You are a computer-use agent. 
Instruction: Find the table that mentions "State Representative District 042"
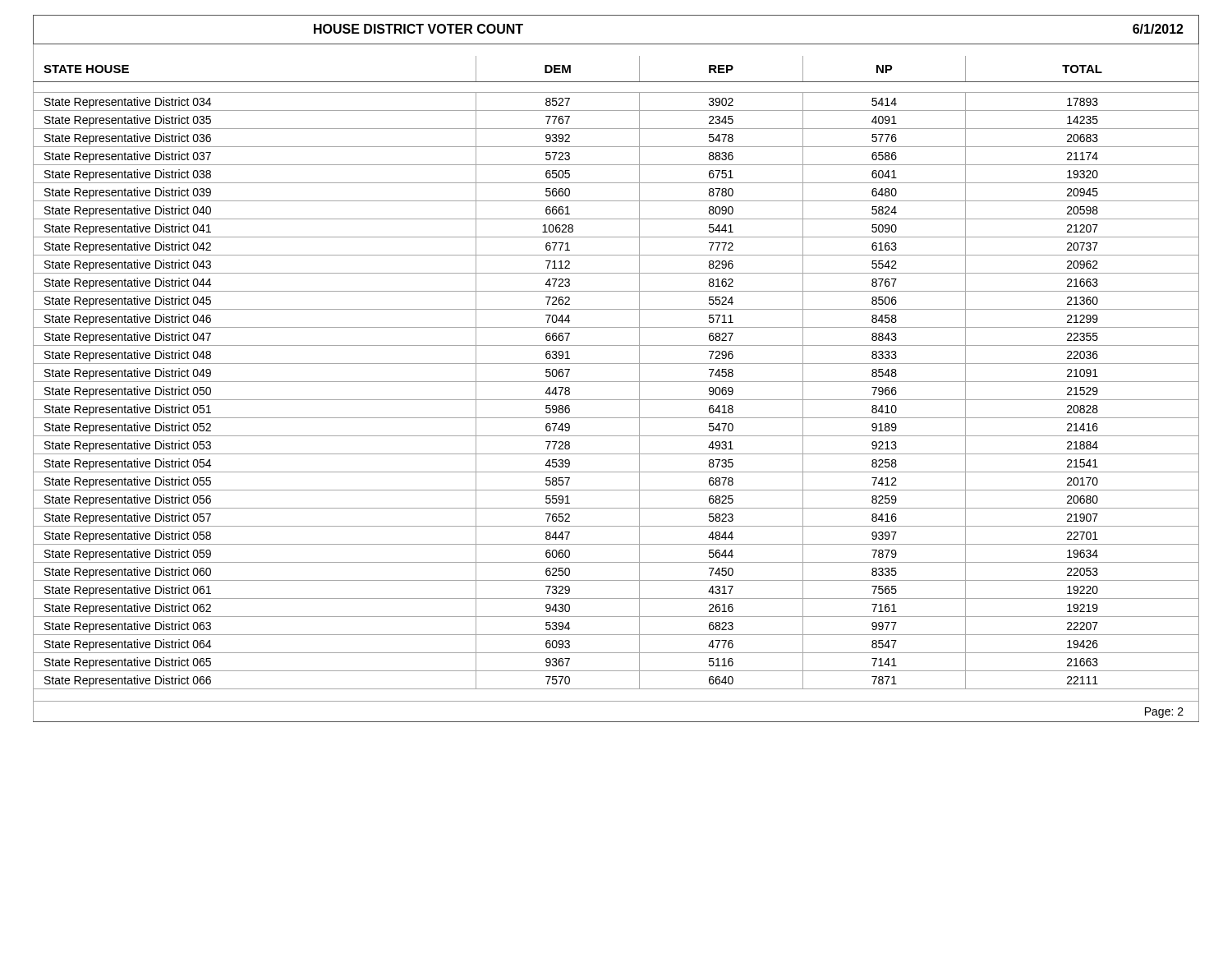point(616,368)
